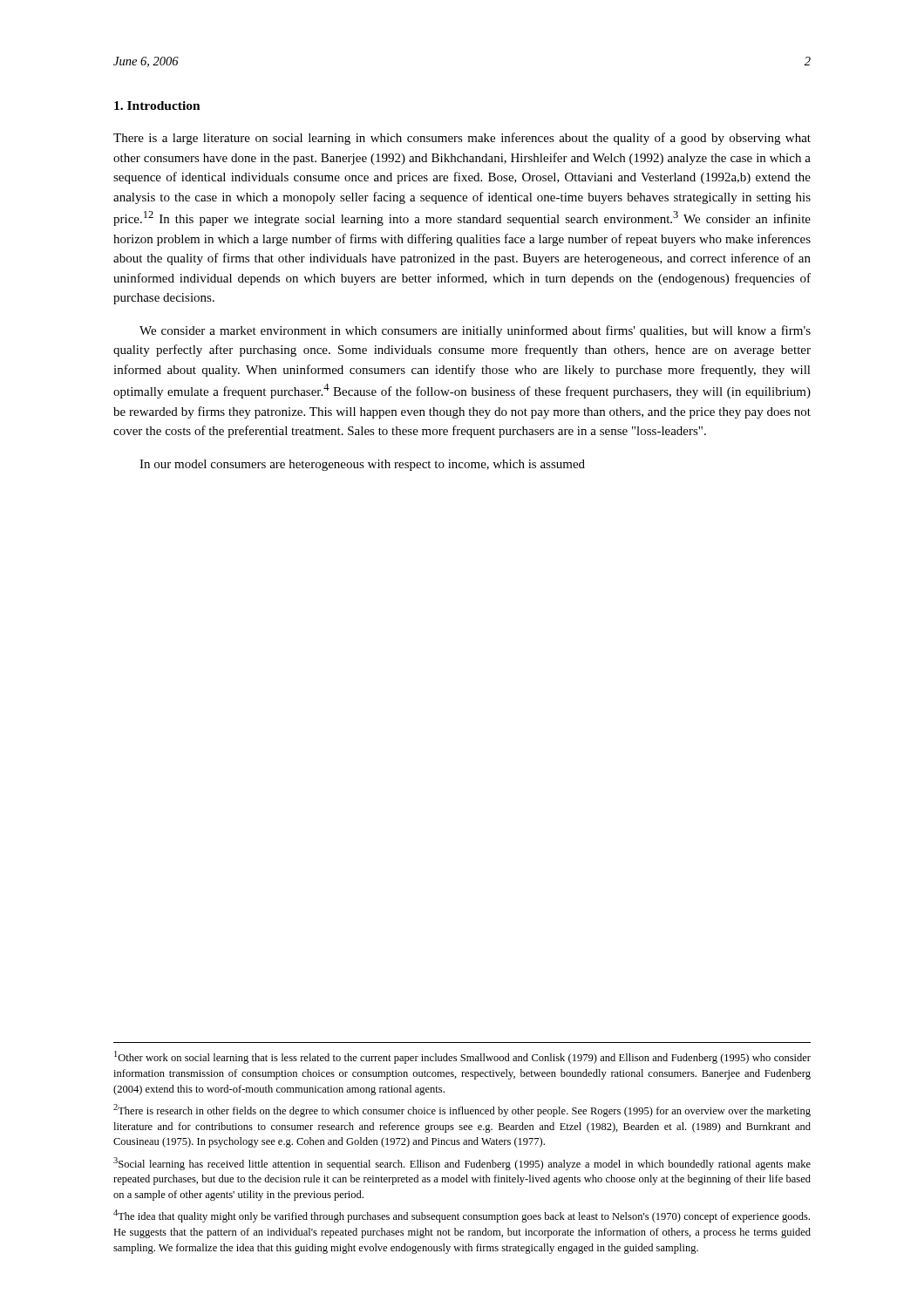
Task: Click on the footnote that says "1Other work on social learning that is less"
Action: tap(462, 1072)
